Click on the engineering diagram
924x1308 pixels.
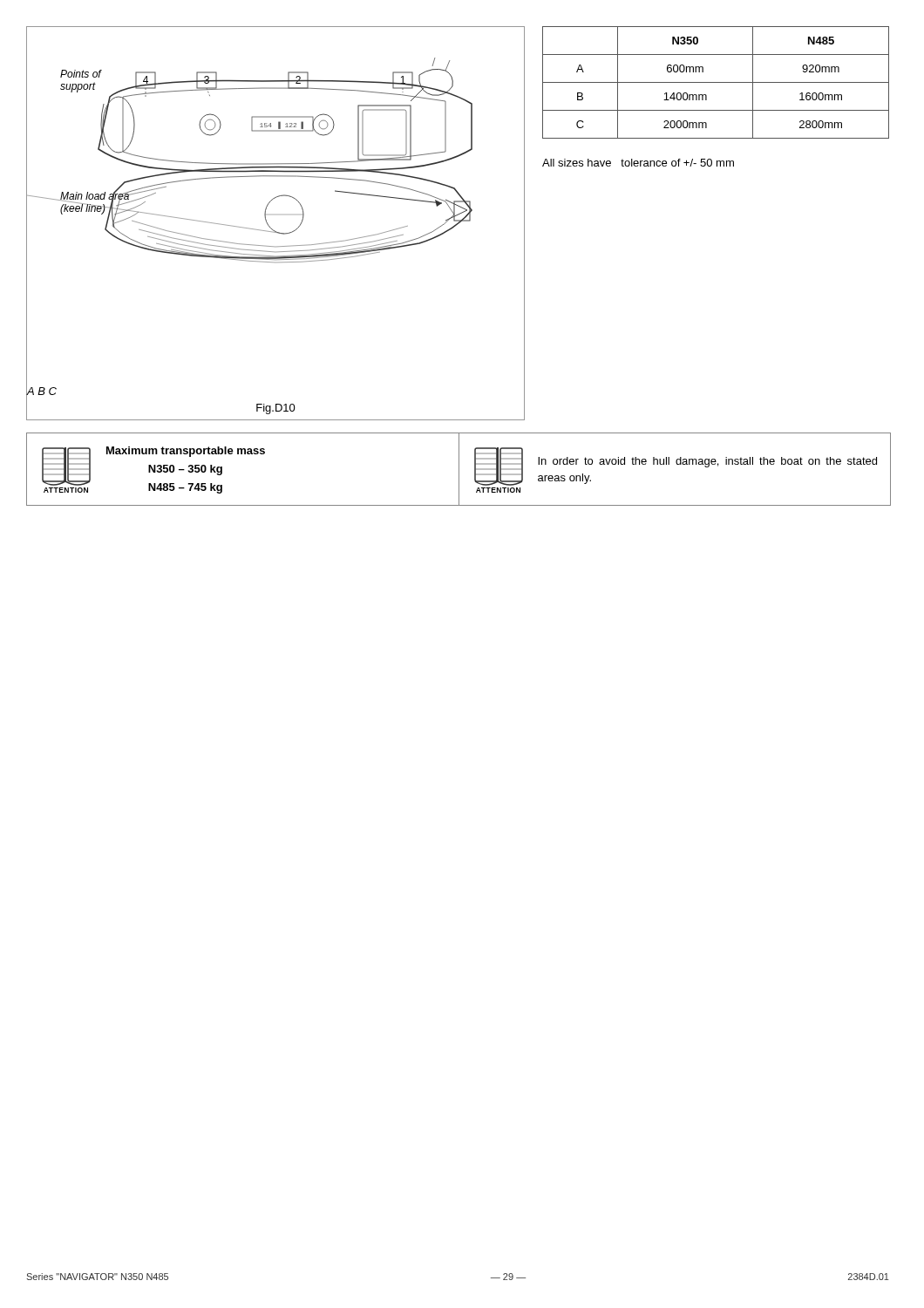(275, 223)
